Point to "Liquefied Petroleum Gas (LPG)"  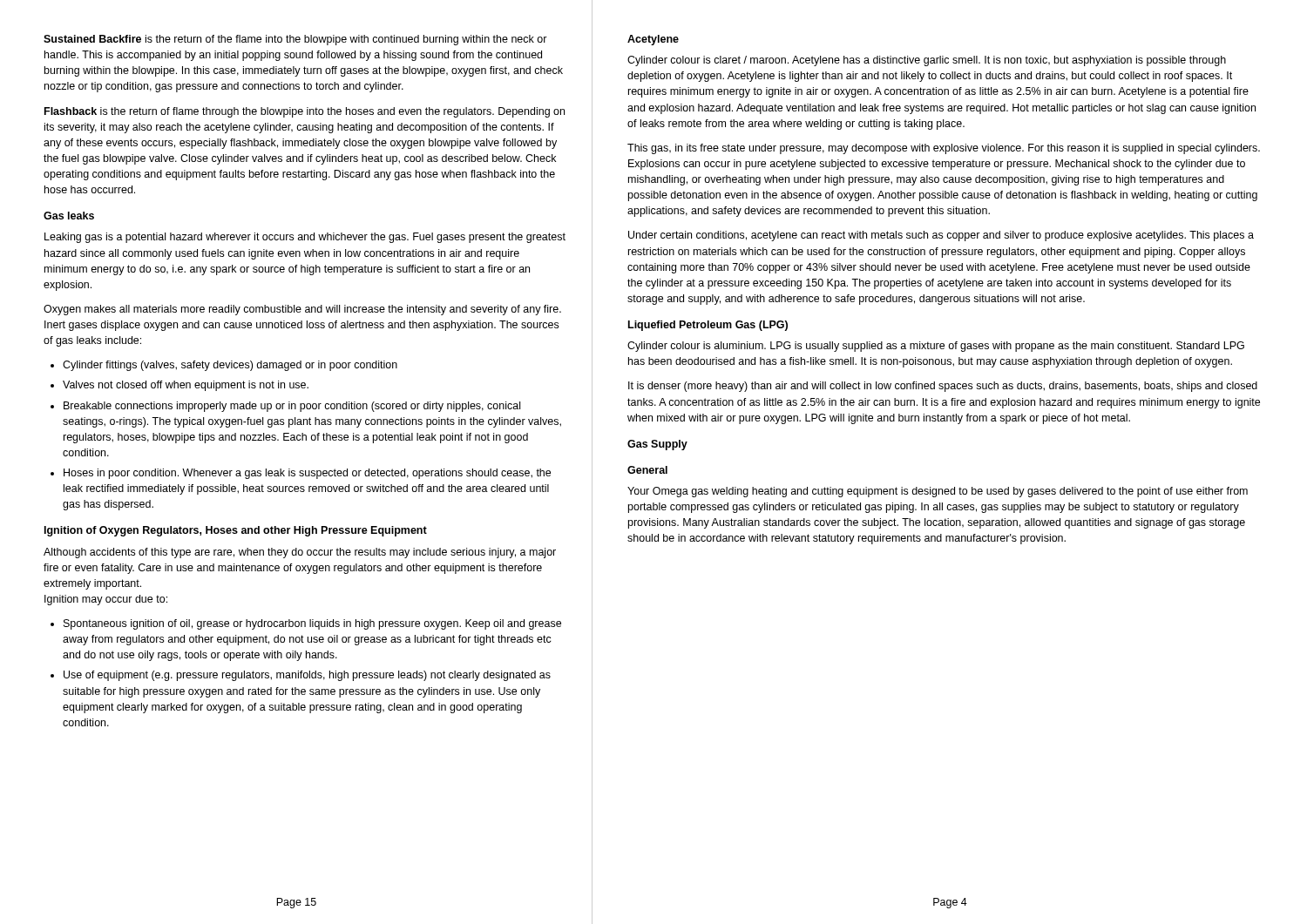[x=708, y=325]
